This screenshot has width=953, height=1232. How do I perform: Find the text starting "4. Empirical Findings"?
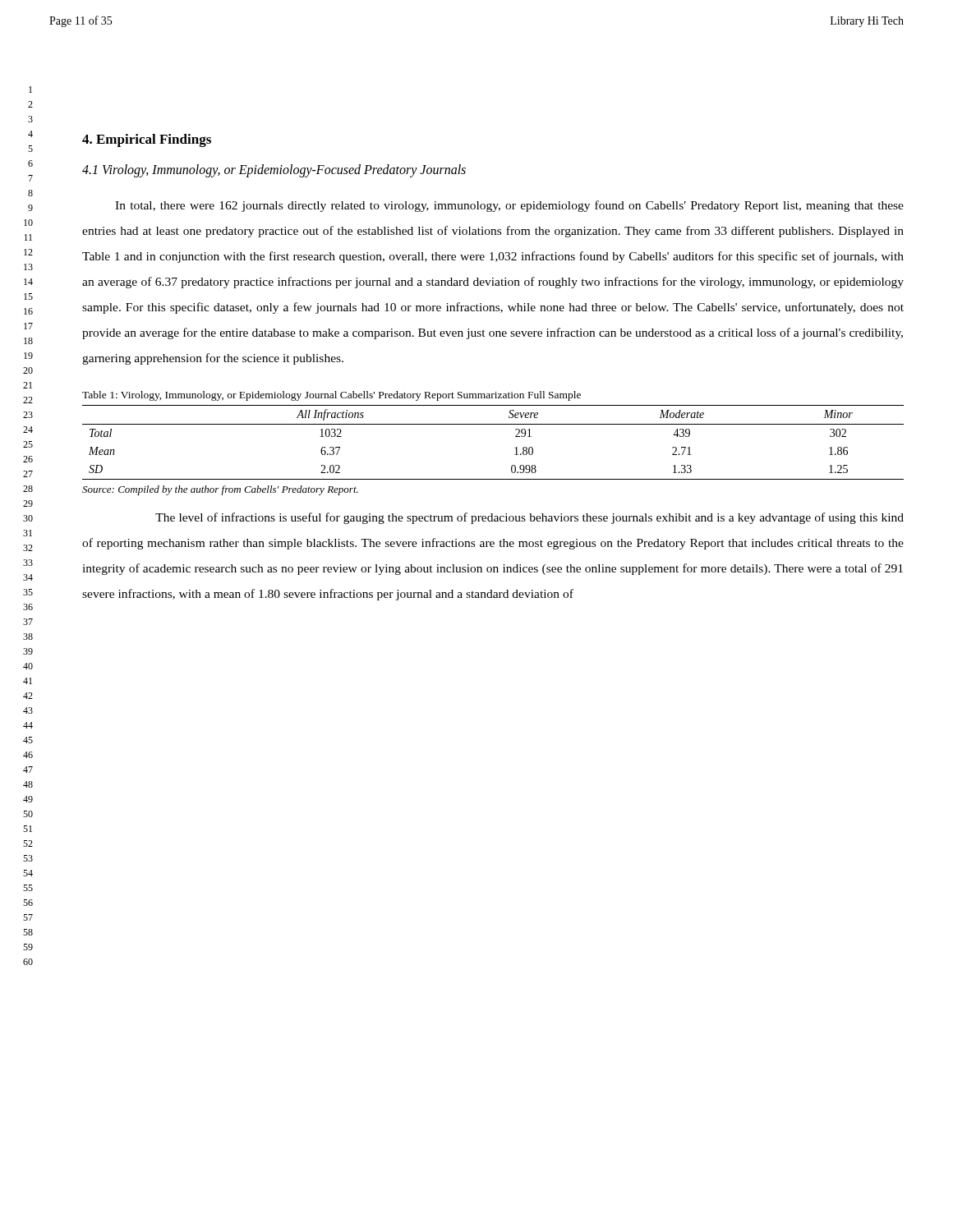(x=147, y=139)
